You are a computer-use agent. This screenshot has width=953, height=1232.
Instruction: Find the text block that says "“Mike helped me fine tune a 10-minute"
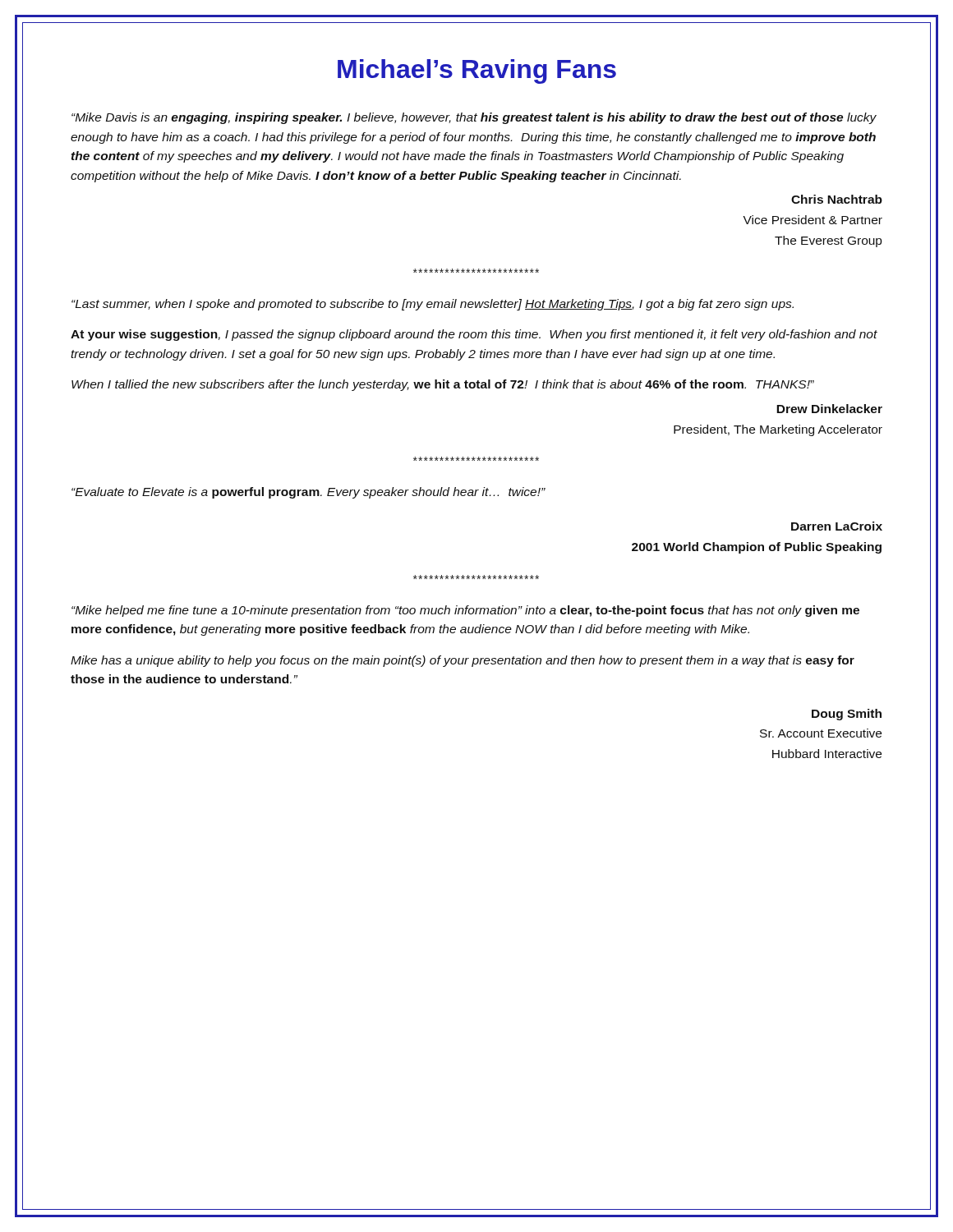[465, 619]
